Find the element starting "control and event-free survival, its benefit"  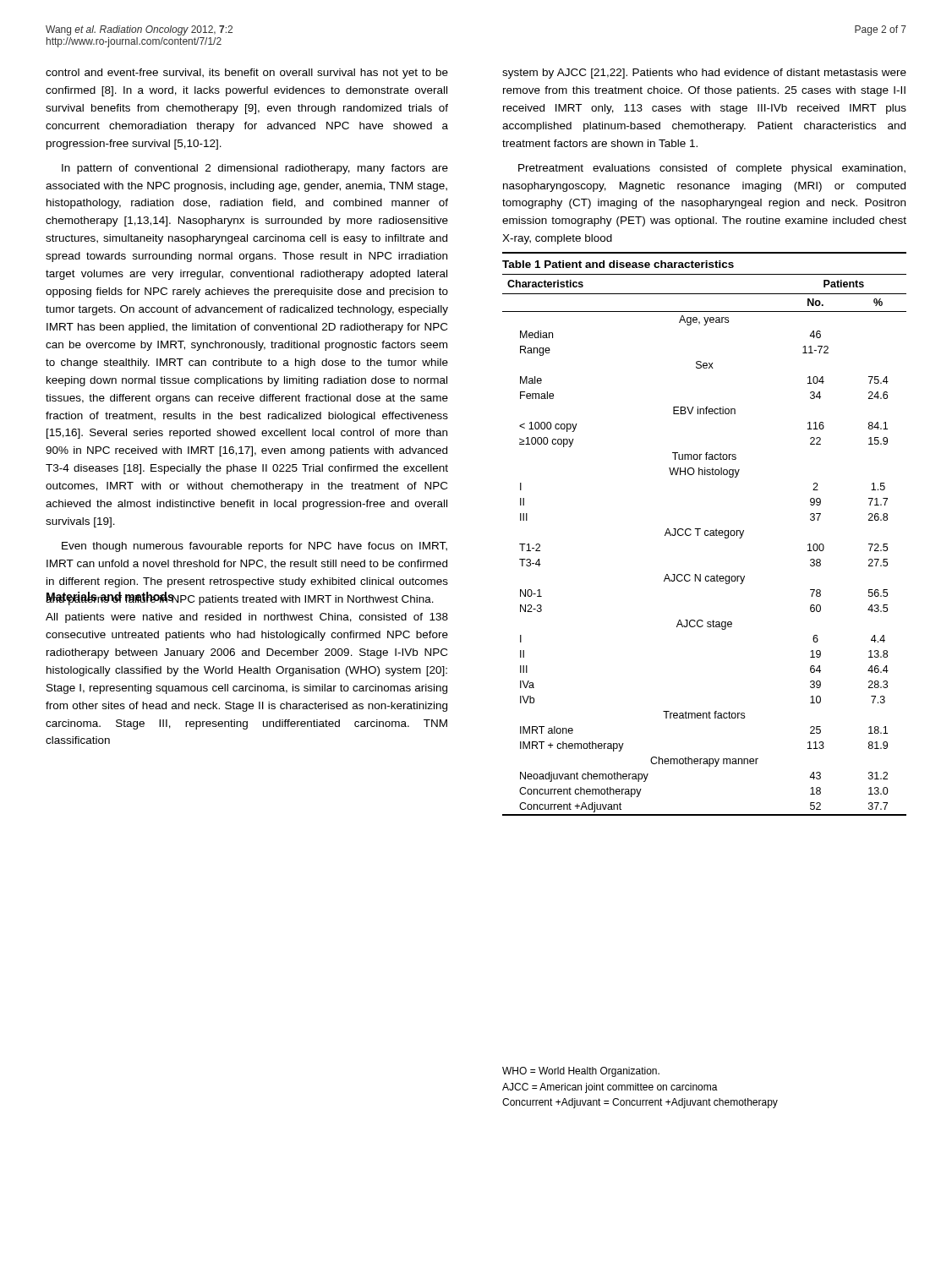point(247,336)
